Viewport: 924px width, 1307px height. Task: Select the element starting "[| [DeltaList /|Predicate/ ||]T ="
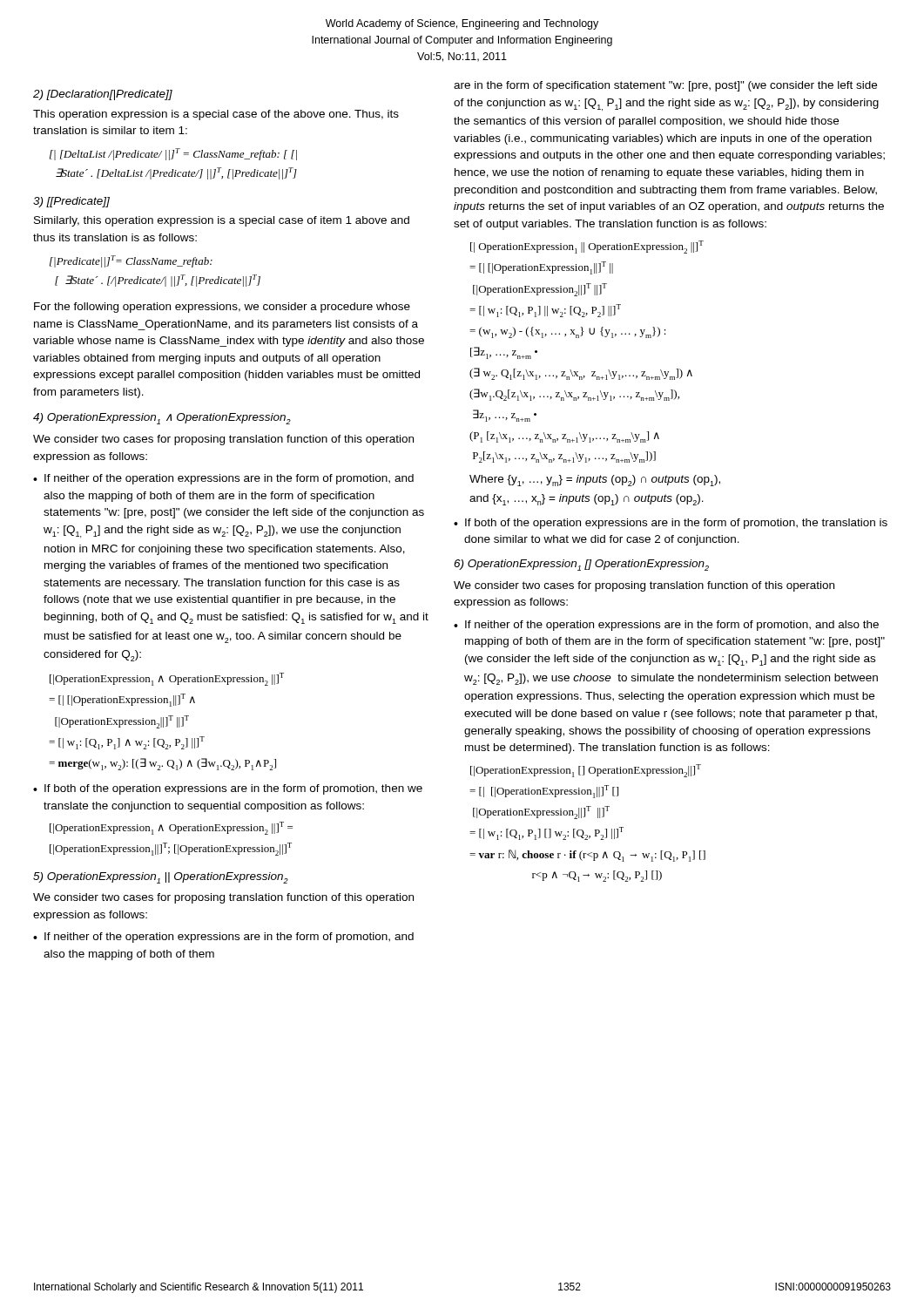[173, 163]
